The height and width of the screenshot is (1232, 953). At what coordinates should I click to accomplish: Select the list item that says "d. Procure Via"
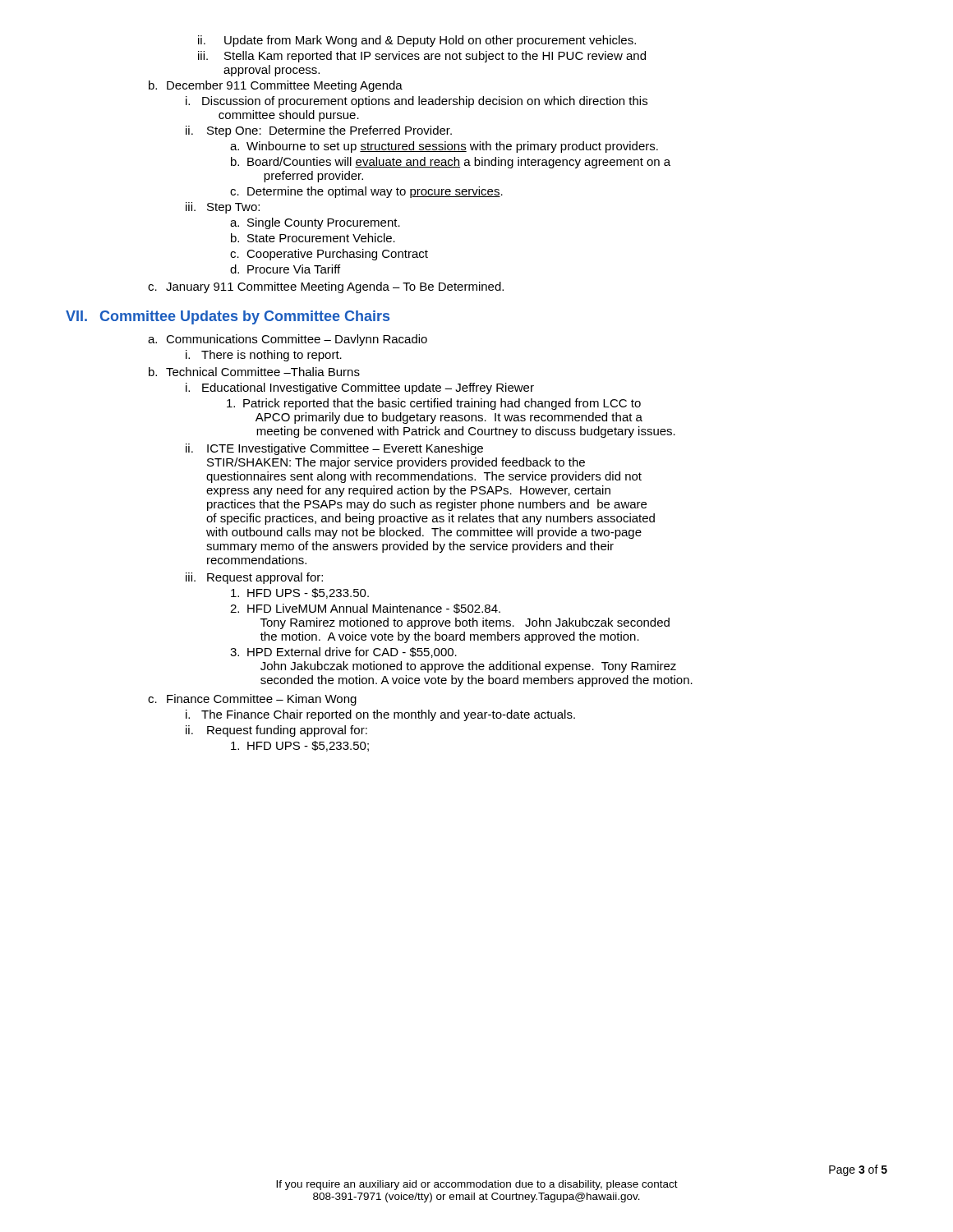click(285, 269)
